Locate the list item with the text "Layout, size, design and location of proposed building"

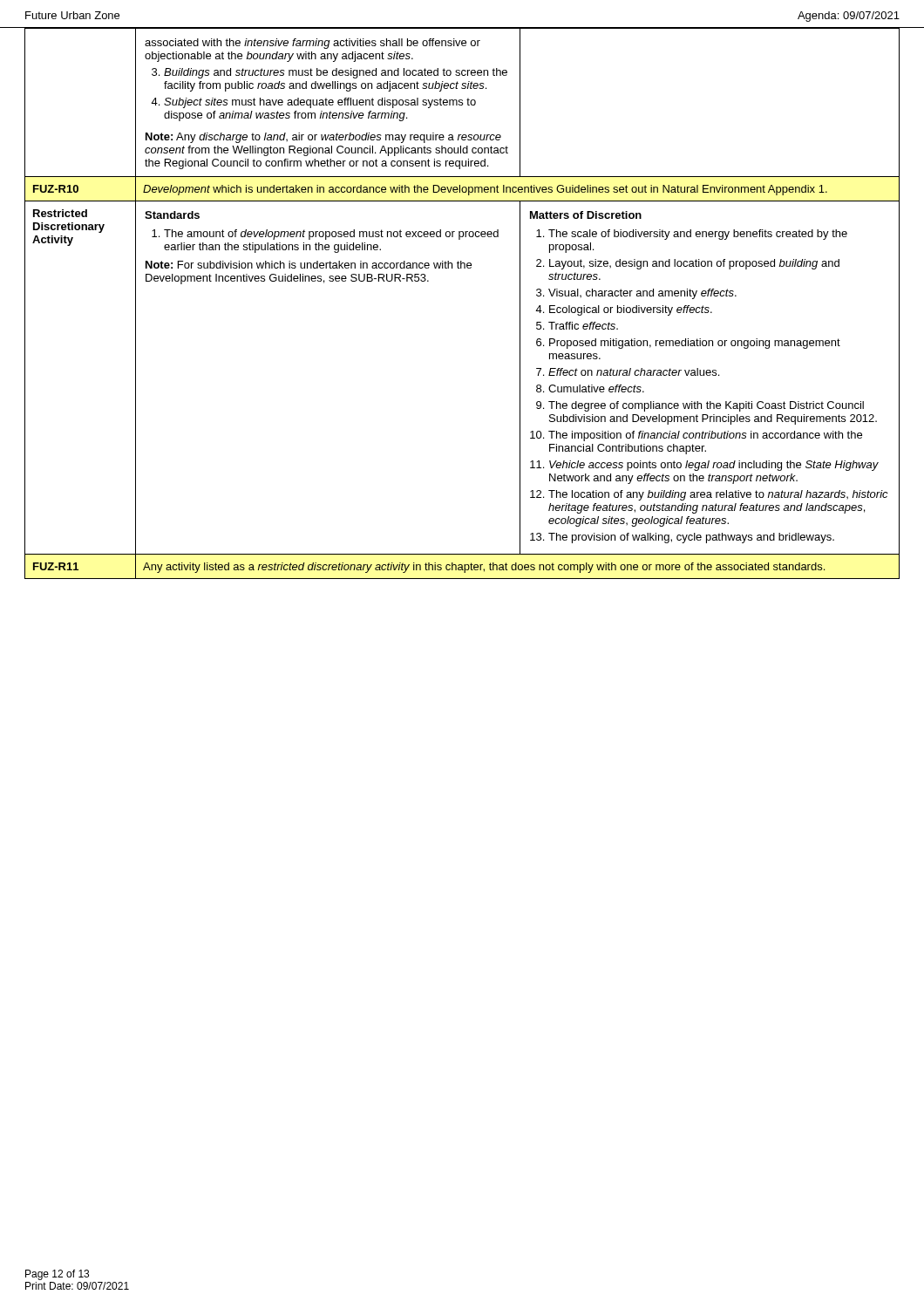coord(694,269)
